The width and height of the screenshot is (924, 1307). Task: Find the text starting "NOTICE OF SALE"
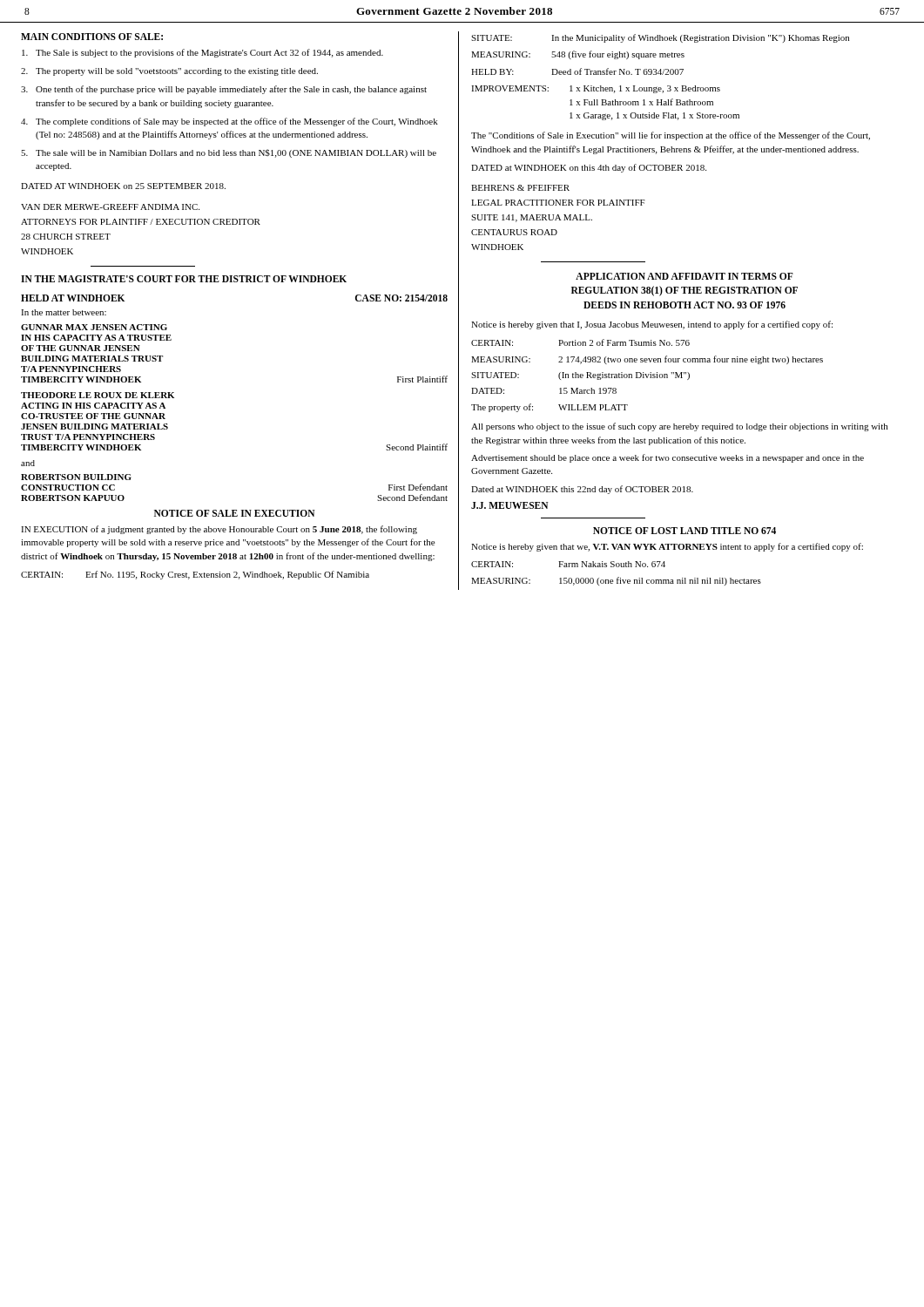click(x=234, y=513)
